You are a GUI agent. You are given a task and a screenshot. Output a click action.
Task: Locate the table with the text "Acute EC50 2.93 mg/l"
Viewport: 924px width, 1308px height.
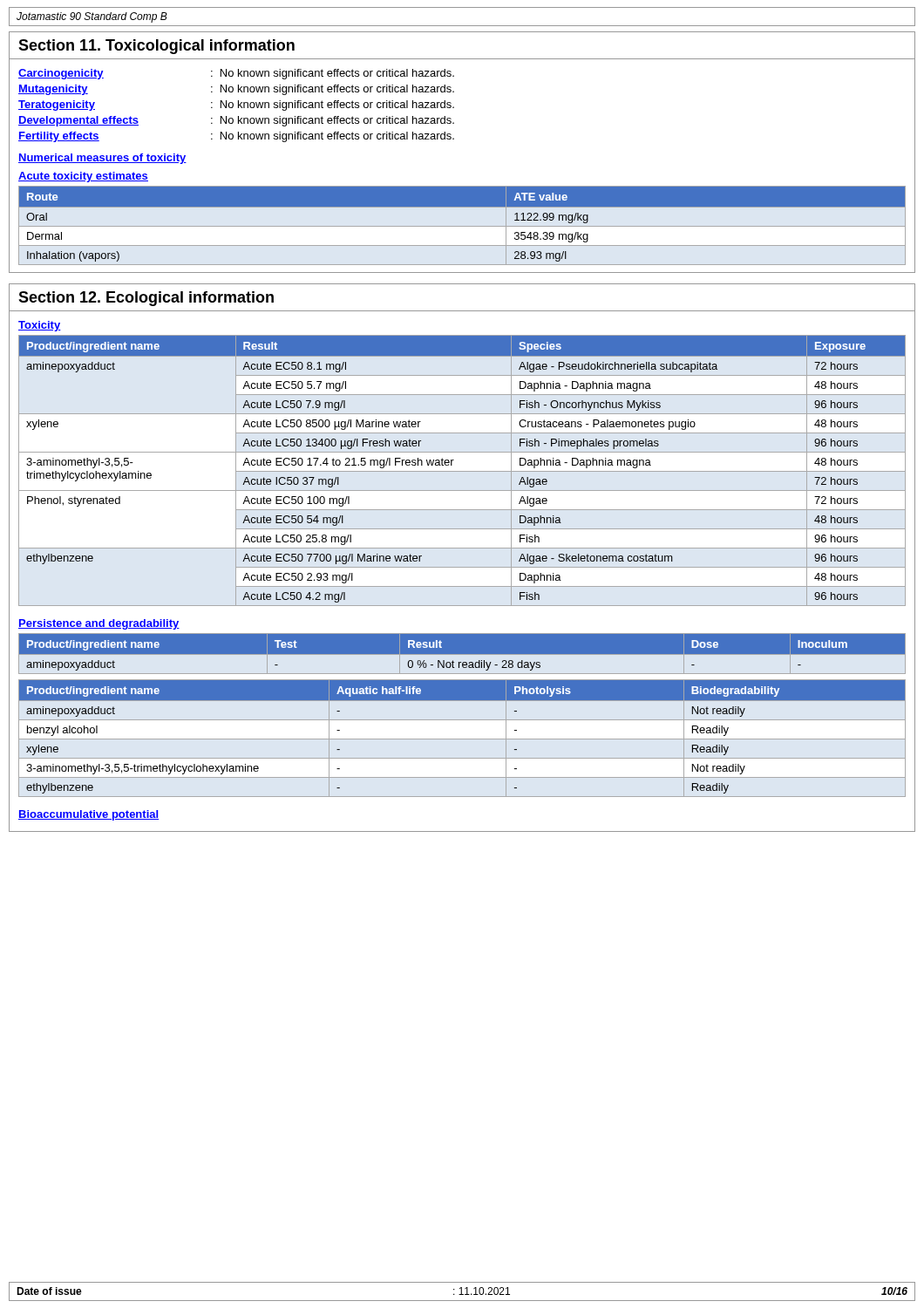click(462, 470)
